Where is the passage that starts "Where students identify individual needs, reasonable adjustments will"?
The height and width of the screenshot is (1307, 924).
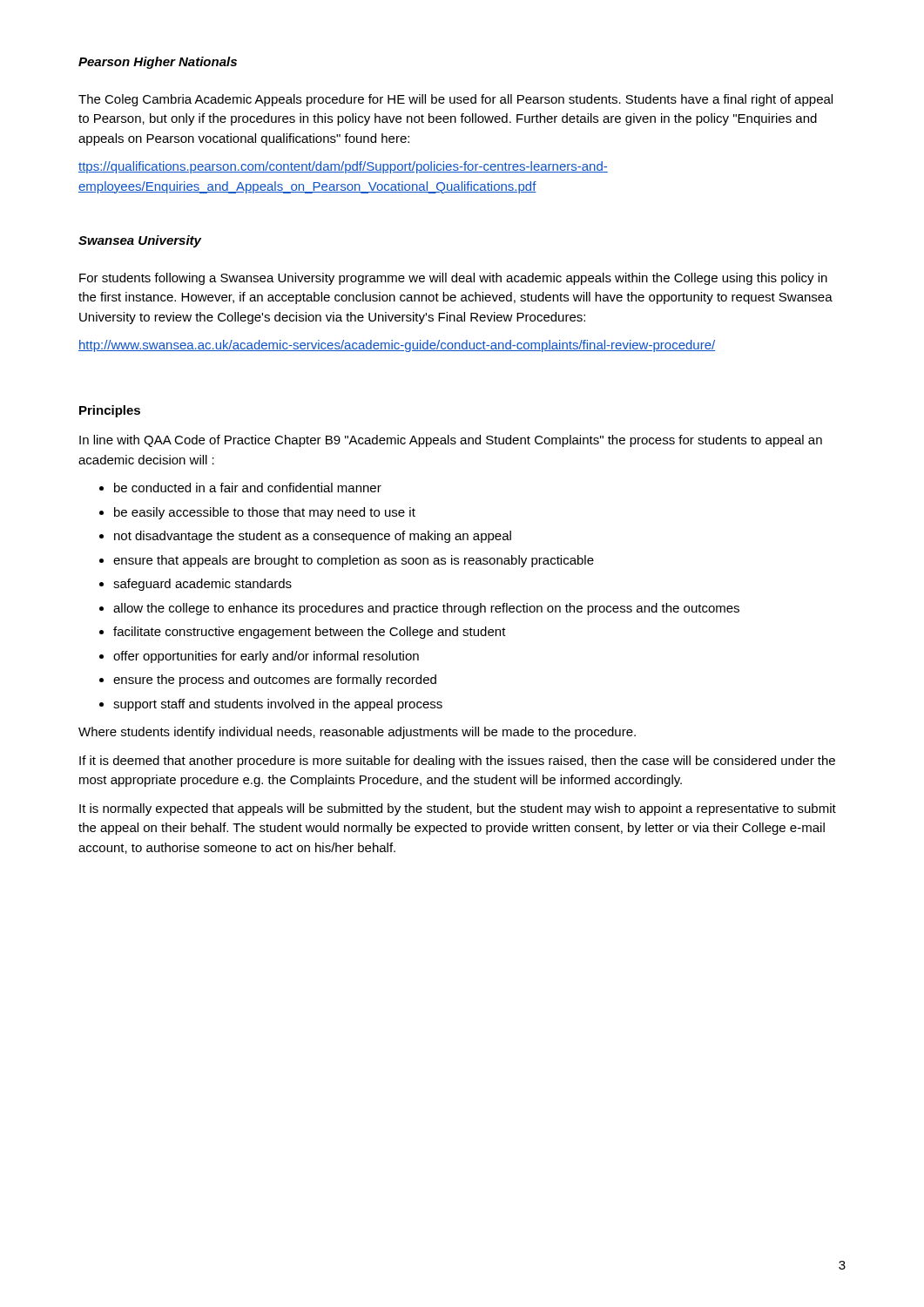coord(462,732)
